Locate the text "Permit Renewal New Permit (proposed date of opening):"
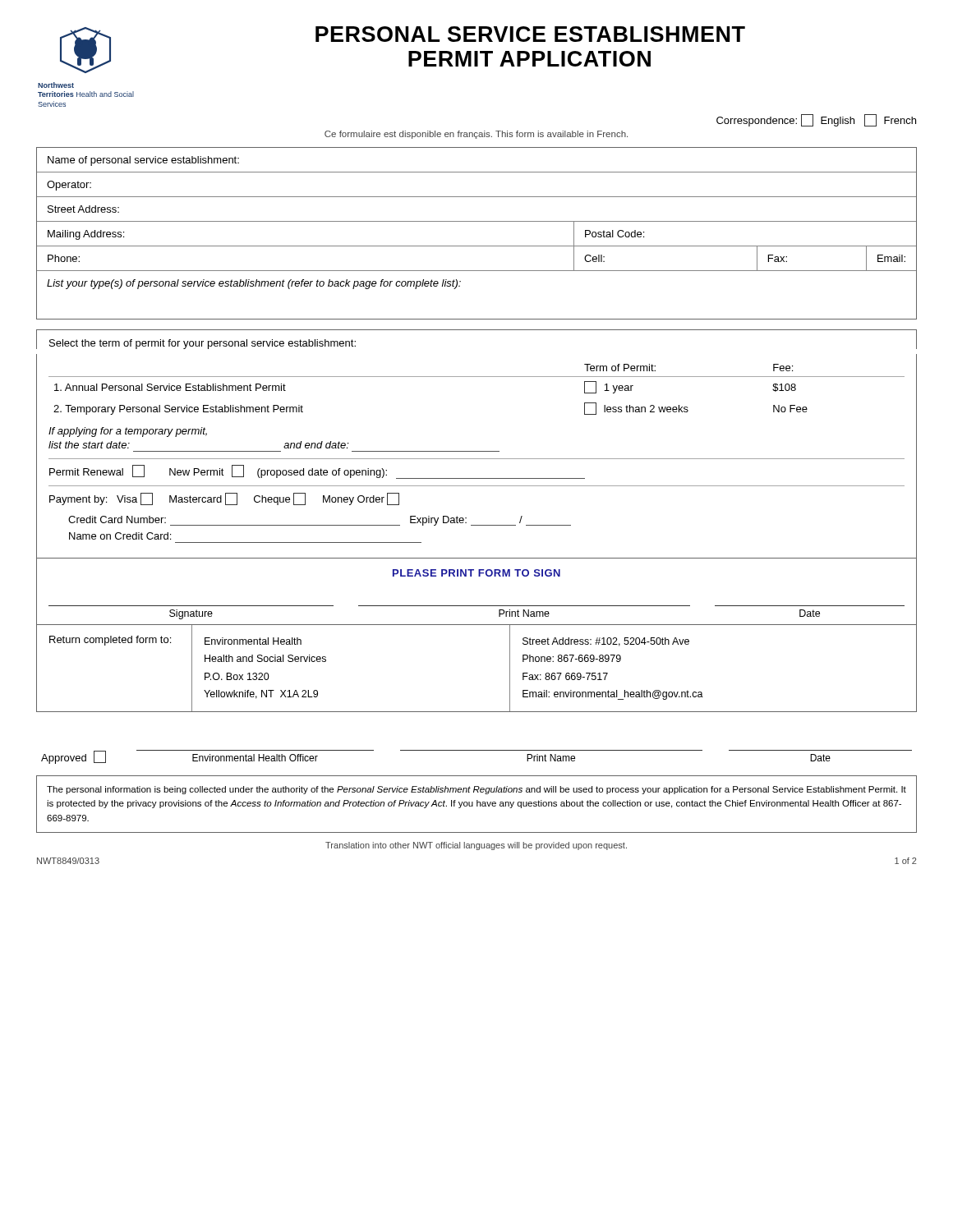Screen dimensions: 1232x953 [x=317, y=472]
